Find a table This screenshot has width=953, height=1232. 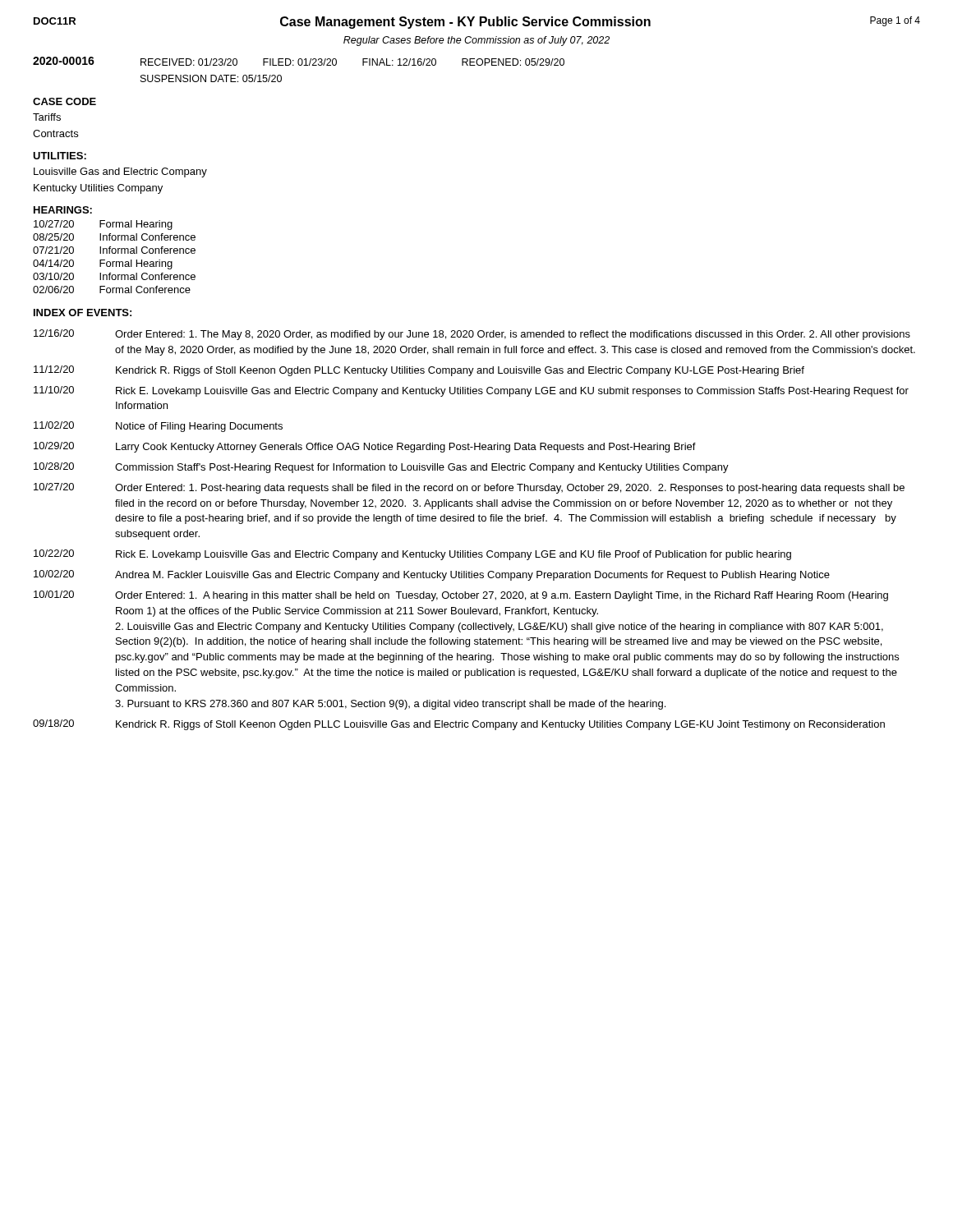coord(476,257)
